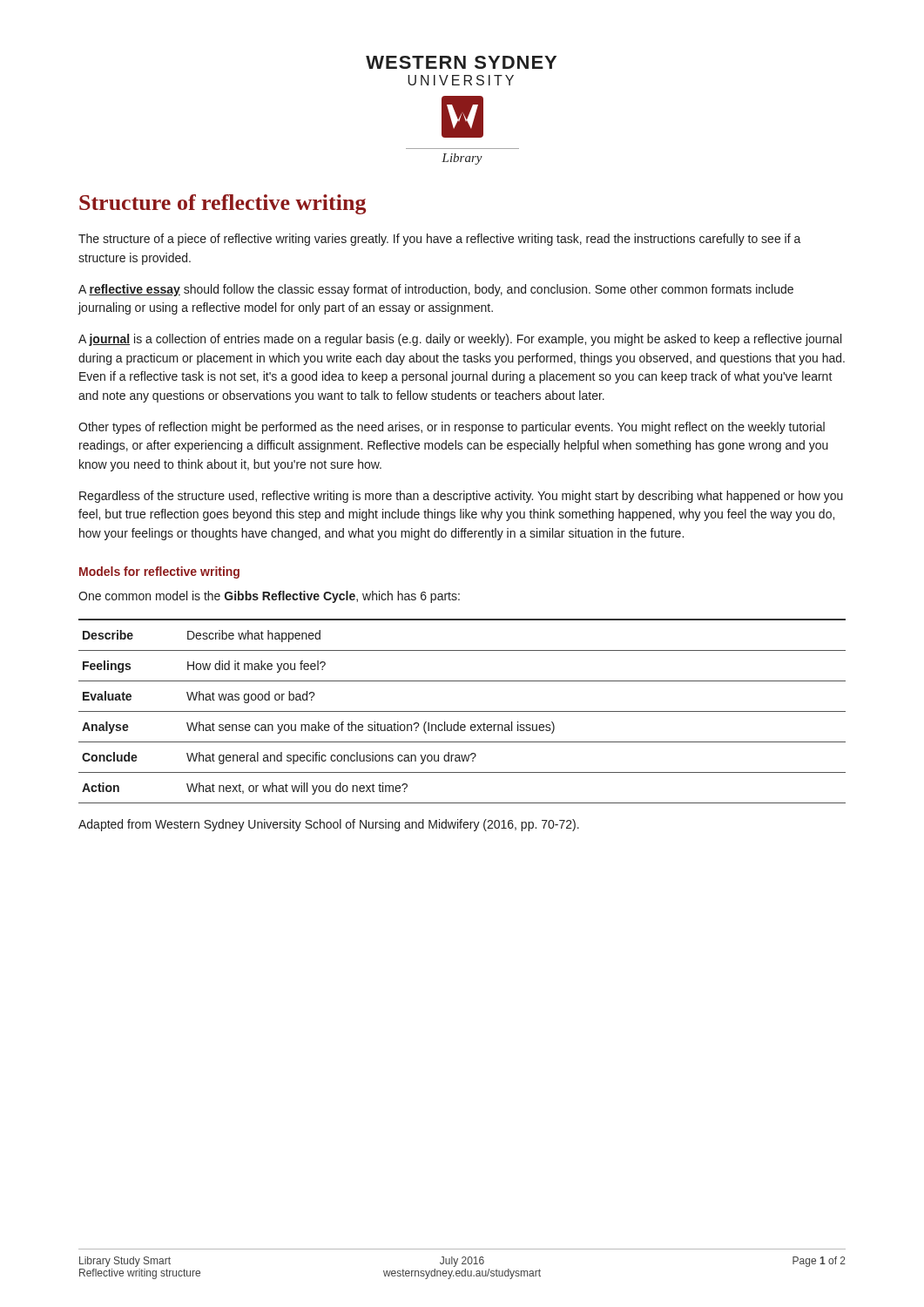Image resolution: width=924 pixels, height=1307 pixels.
Task: Locate the title containing "Structure of reflective writing"
Action: tap(222, 203)
